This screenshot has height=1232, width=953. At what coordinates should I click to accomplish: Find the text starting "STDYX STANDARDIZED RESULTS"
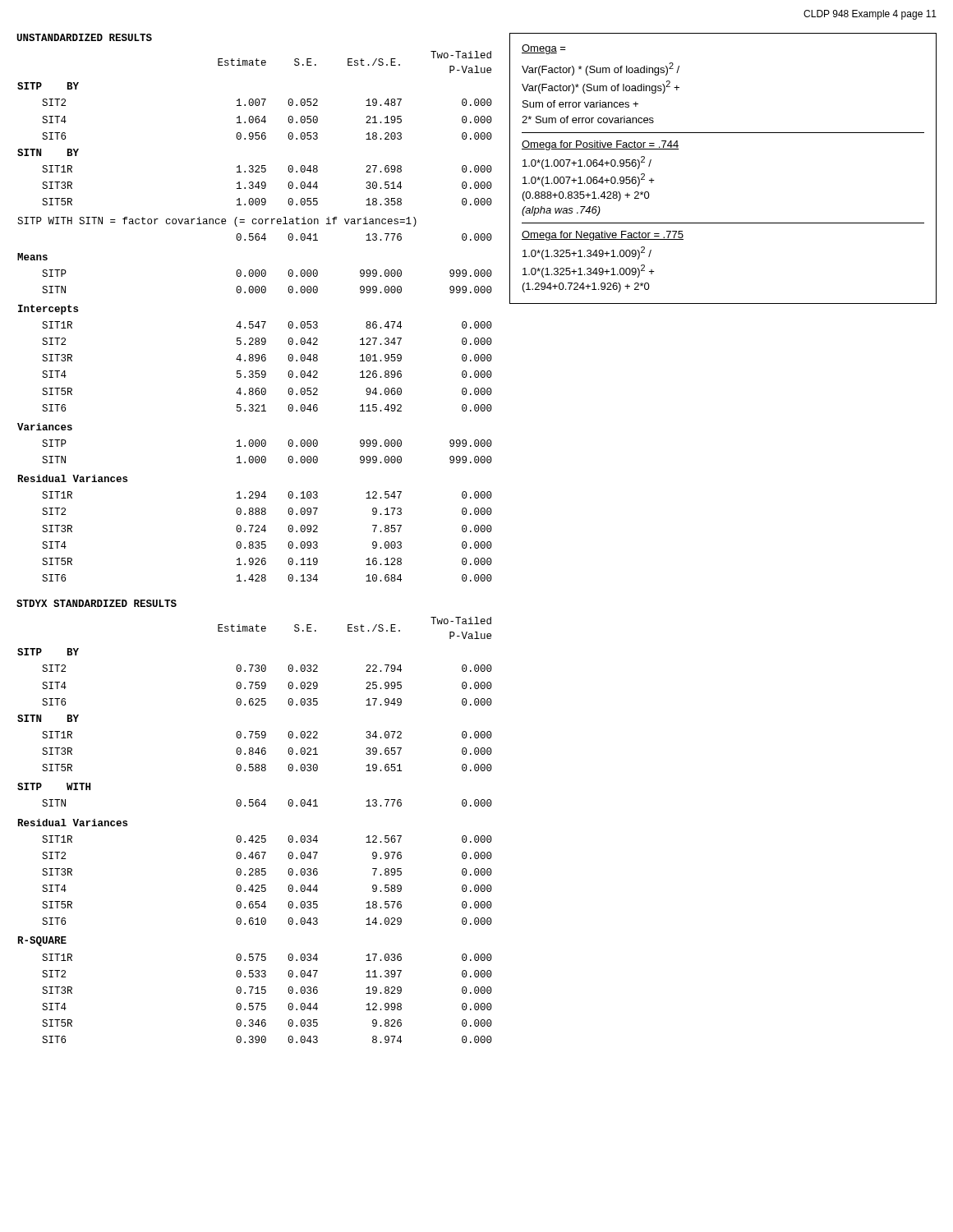tap(97, 604)
